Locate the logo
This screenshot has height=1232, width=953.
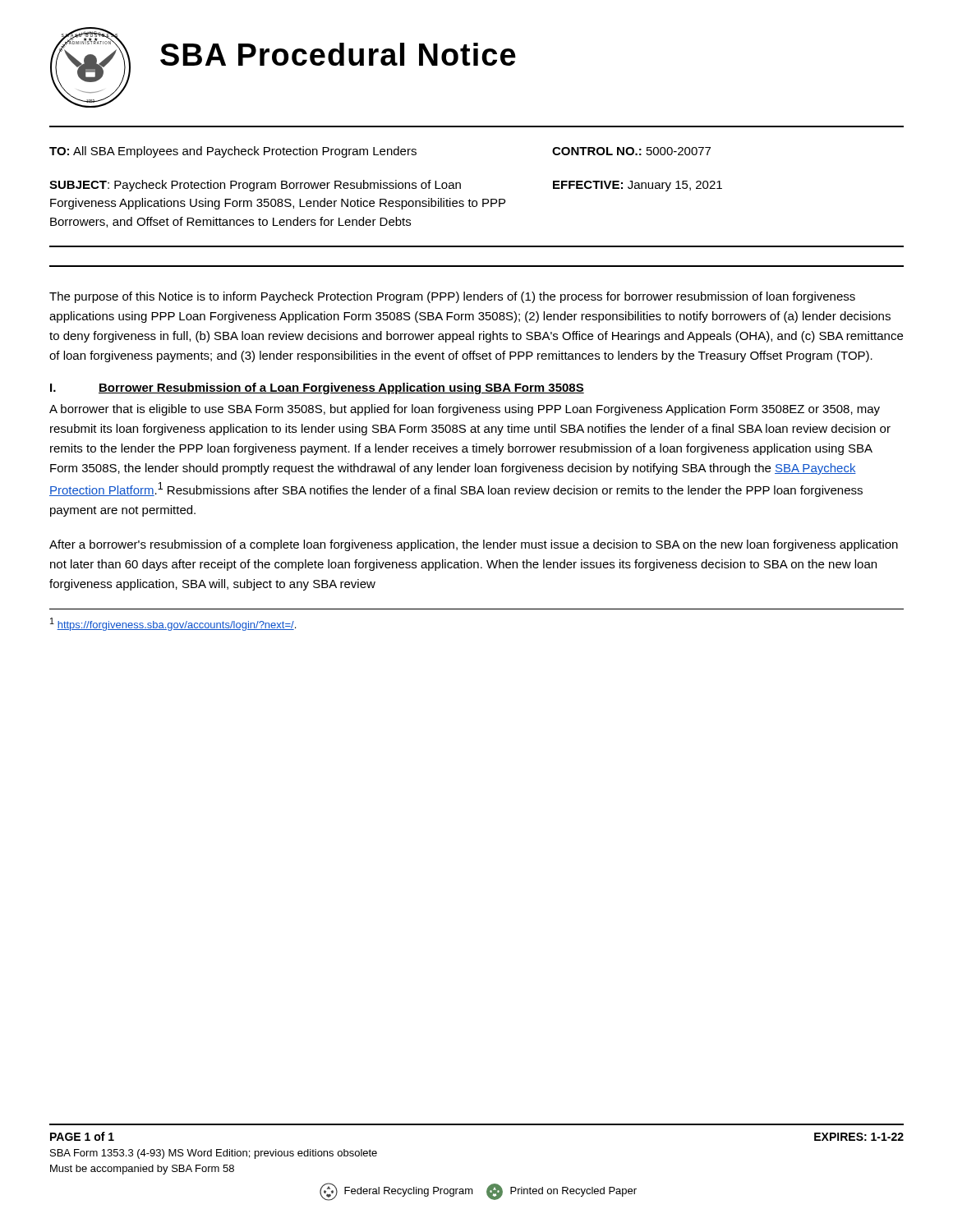[x=94, y=69]
